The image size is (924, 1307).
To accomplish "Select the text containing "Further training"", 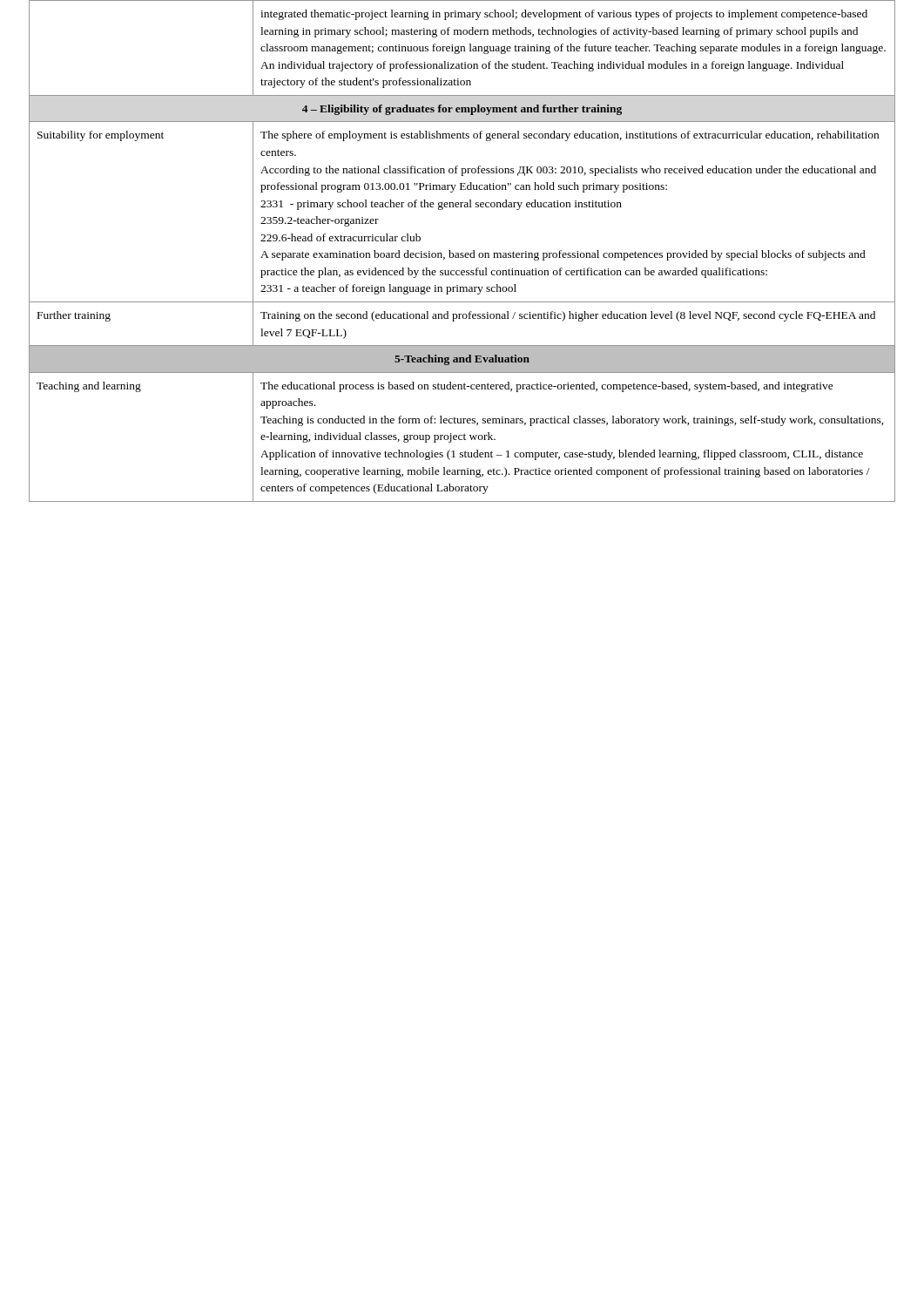I will coord(74,315).
